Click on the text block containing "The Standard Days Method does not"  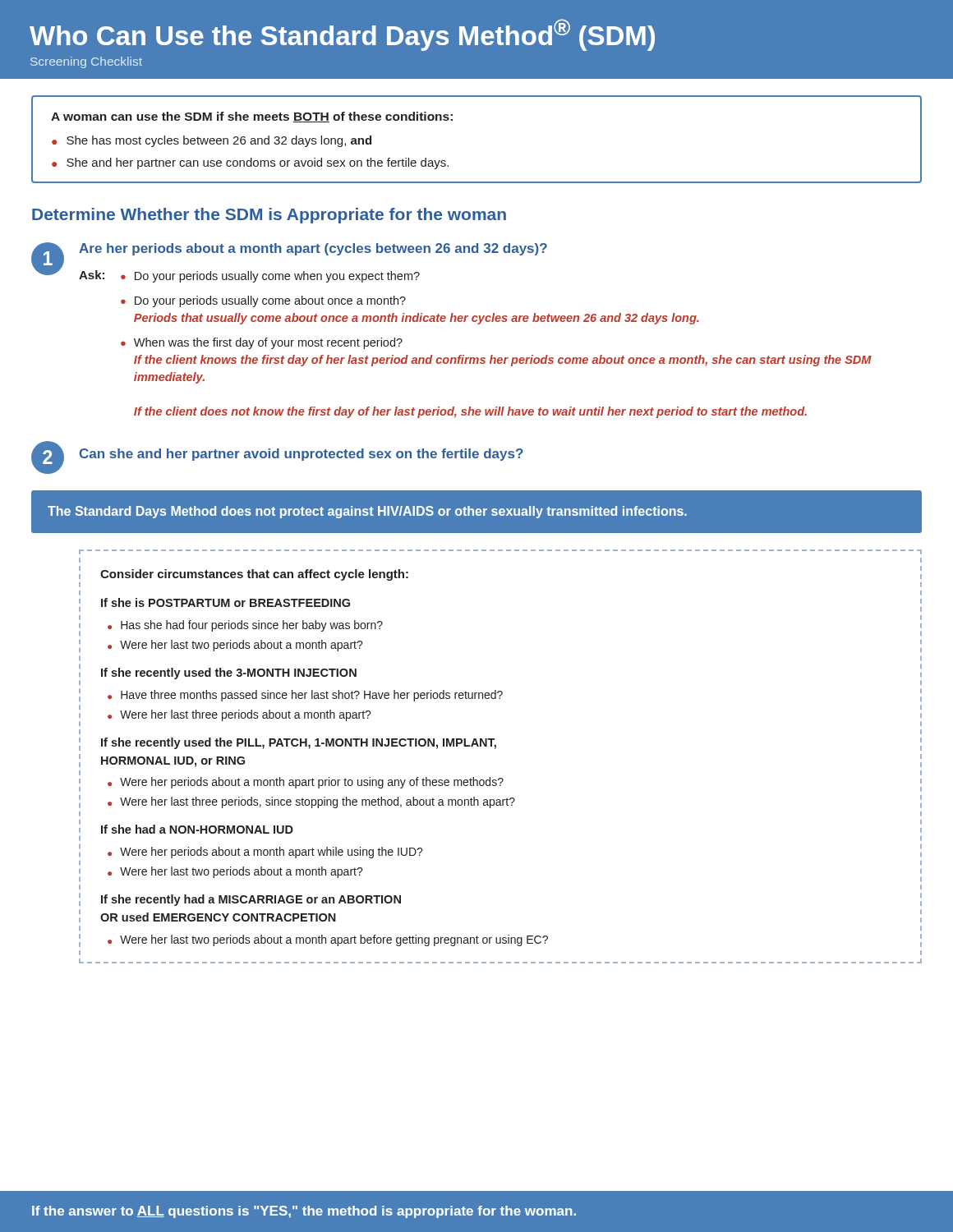(x=368, y=511)
